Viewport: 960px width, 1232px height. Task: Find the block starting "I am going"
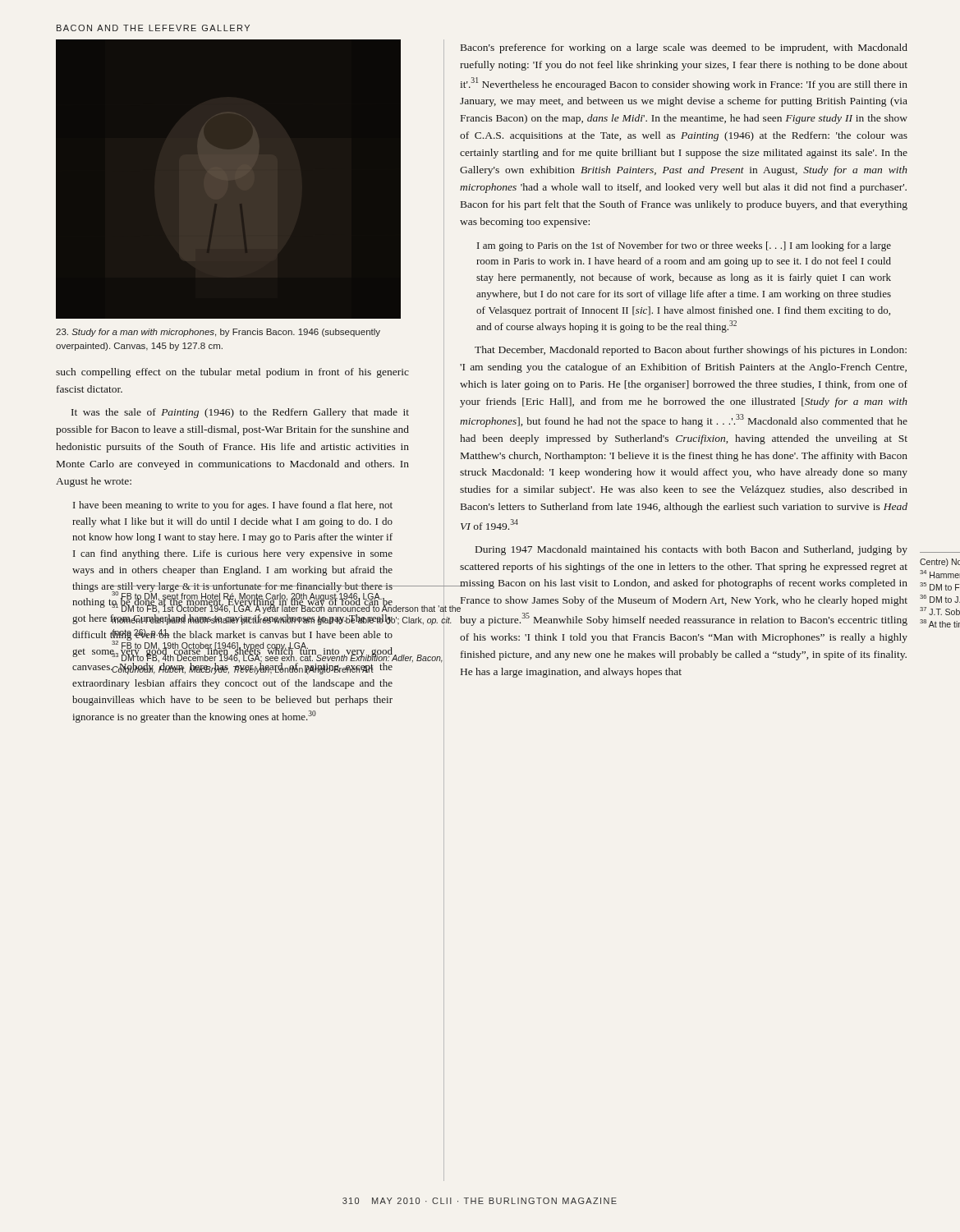[684, 286]
